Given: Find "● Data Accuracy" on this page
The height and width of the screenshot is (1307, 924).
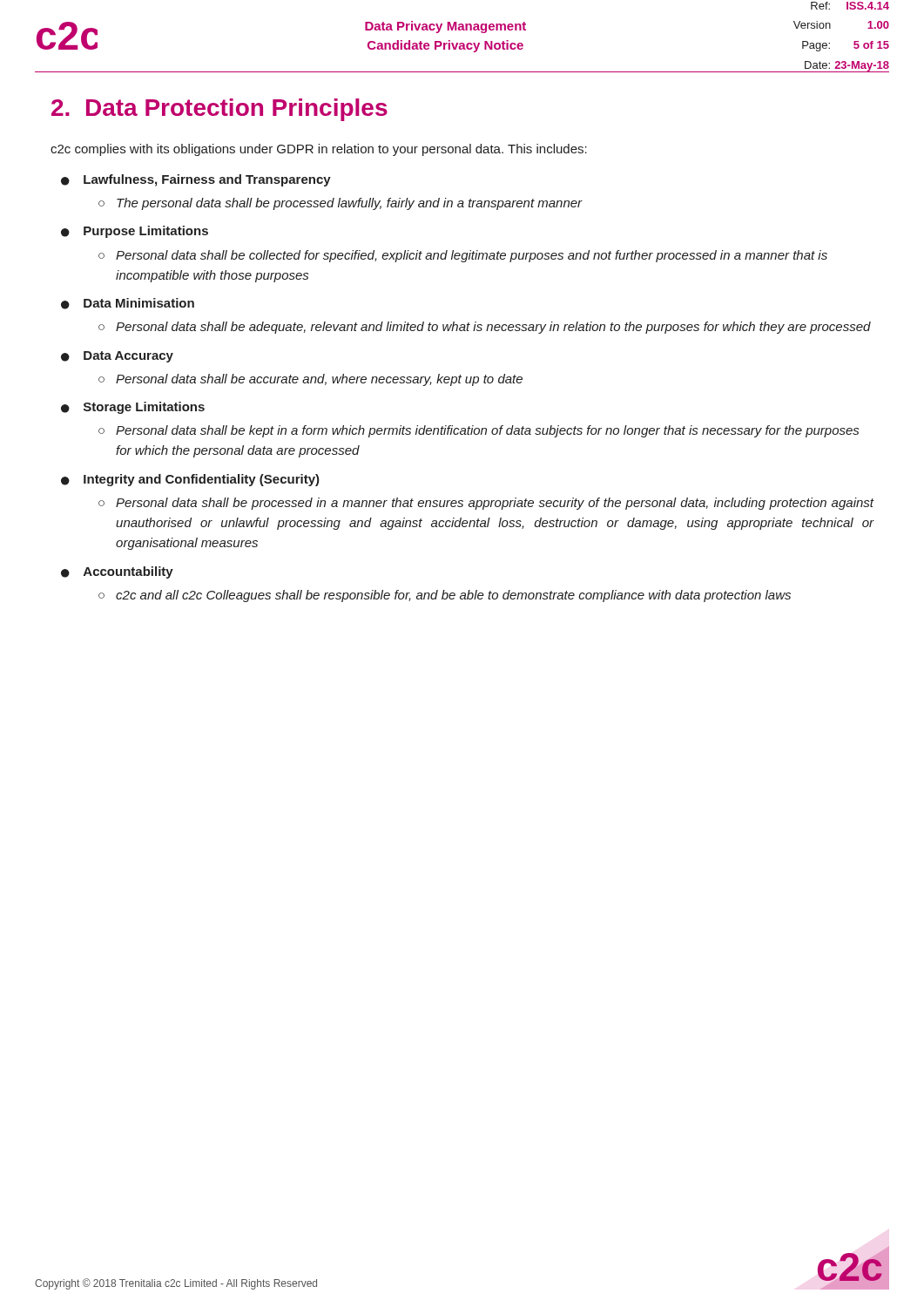Looking at the screenshot, I should [x=116, y=356].
